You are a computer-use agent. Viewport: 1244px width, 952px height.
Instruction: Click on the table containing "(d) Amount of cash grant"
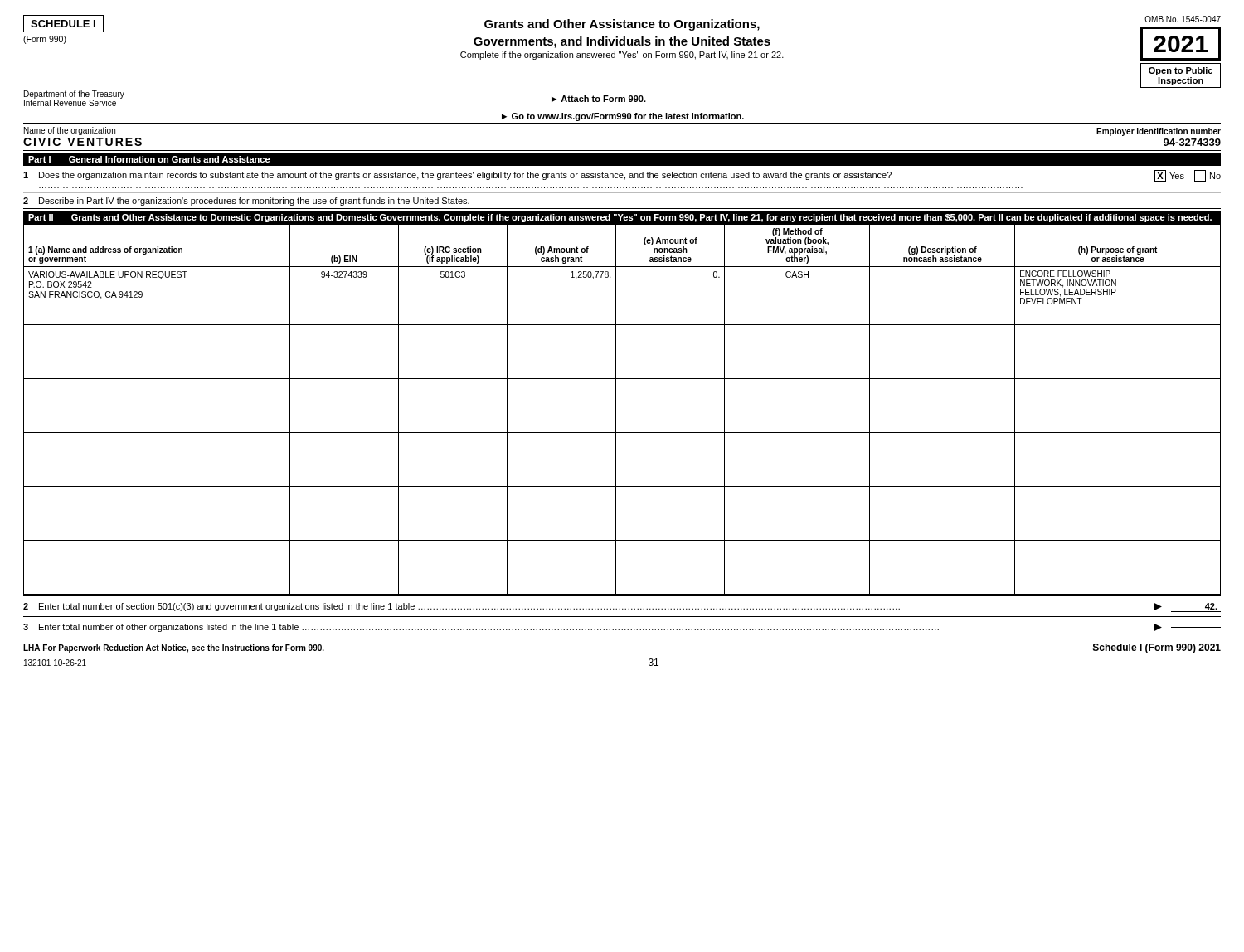(622, 409)
